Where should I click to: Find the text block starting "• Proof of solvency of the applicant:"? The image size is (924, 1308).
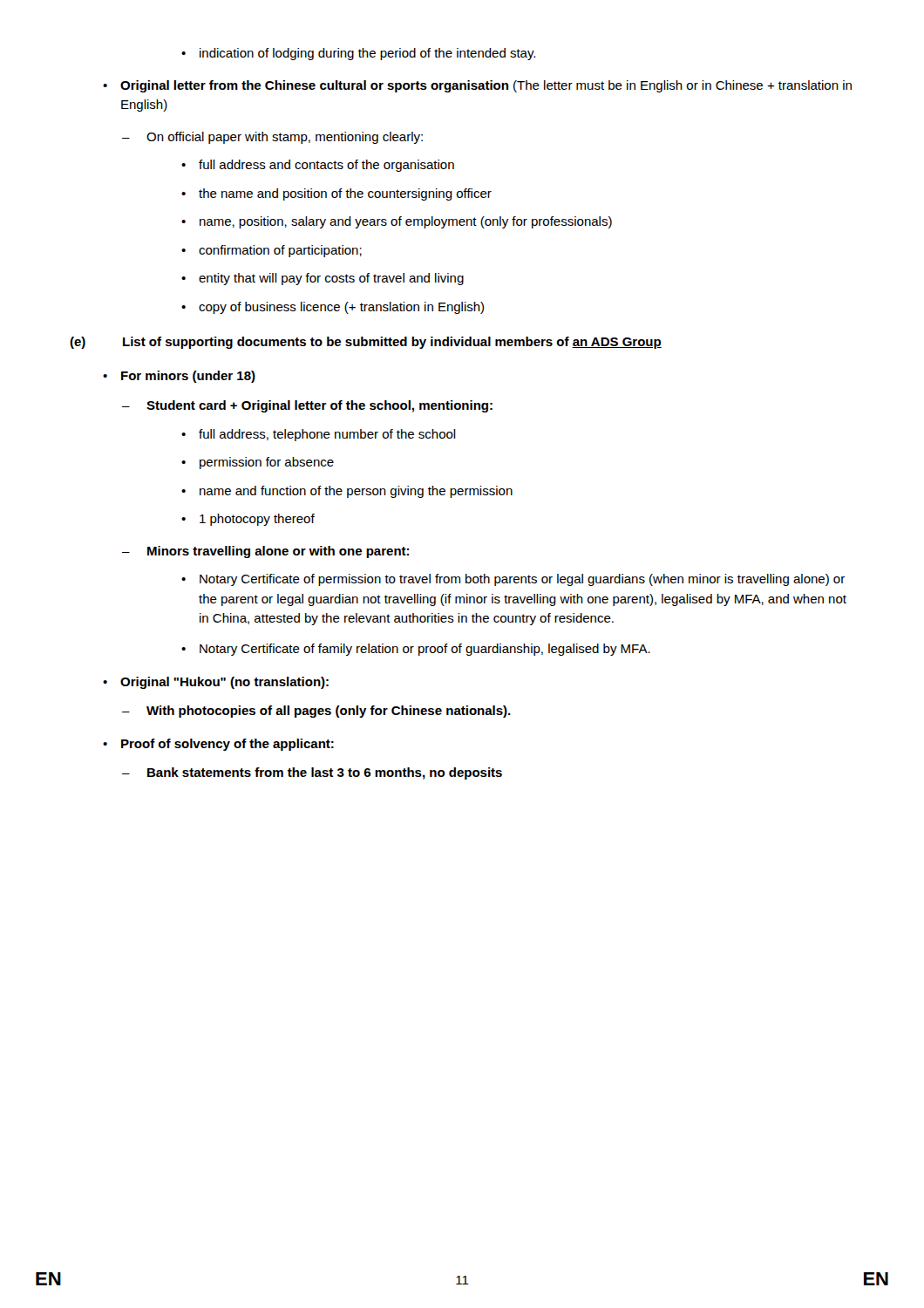click(x=218, y=745)
